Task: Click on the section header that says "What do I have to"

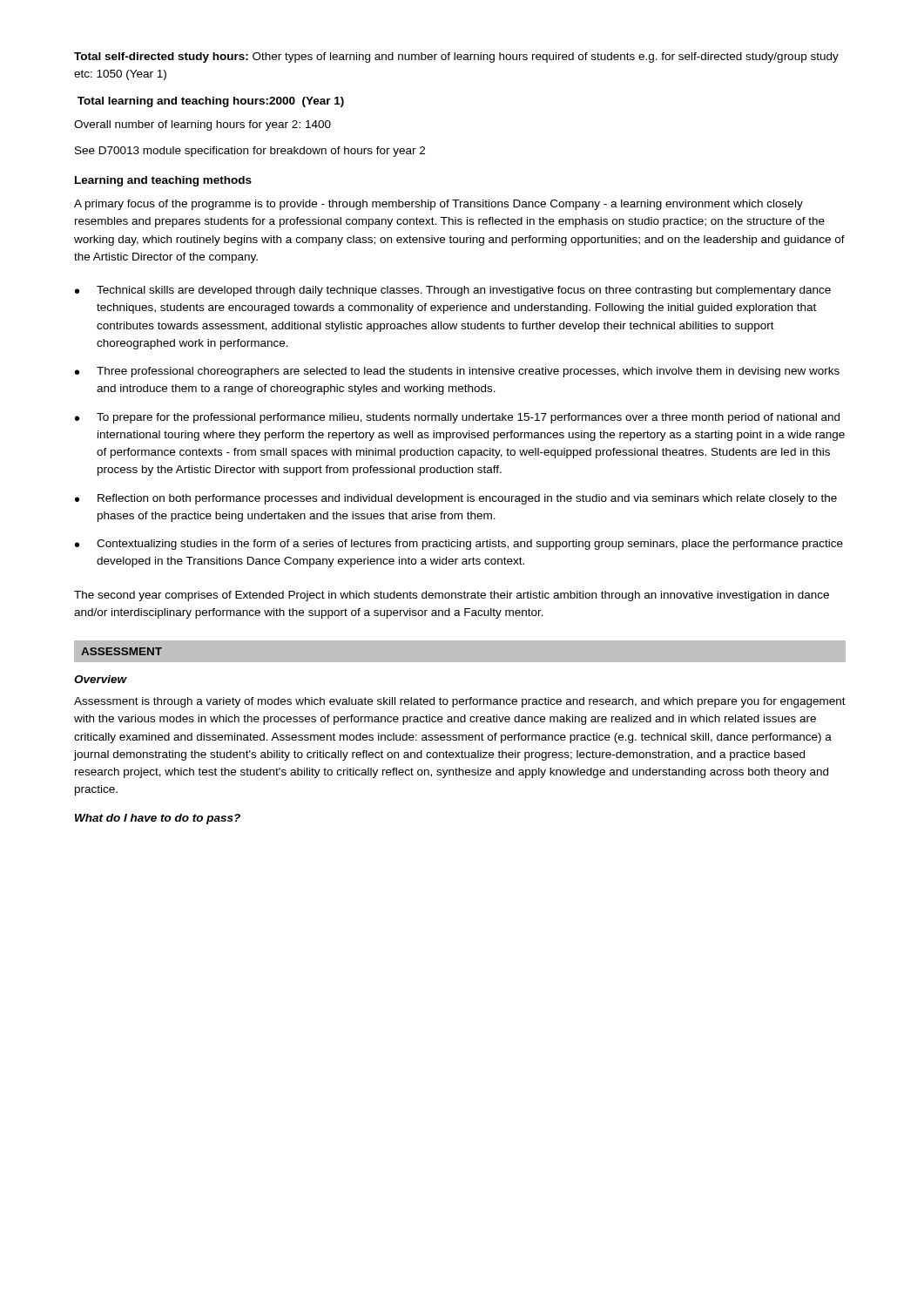Action: tap(157, 817)
